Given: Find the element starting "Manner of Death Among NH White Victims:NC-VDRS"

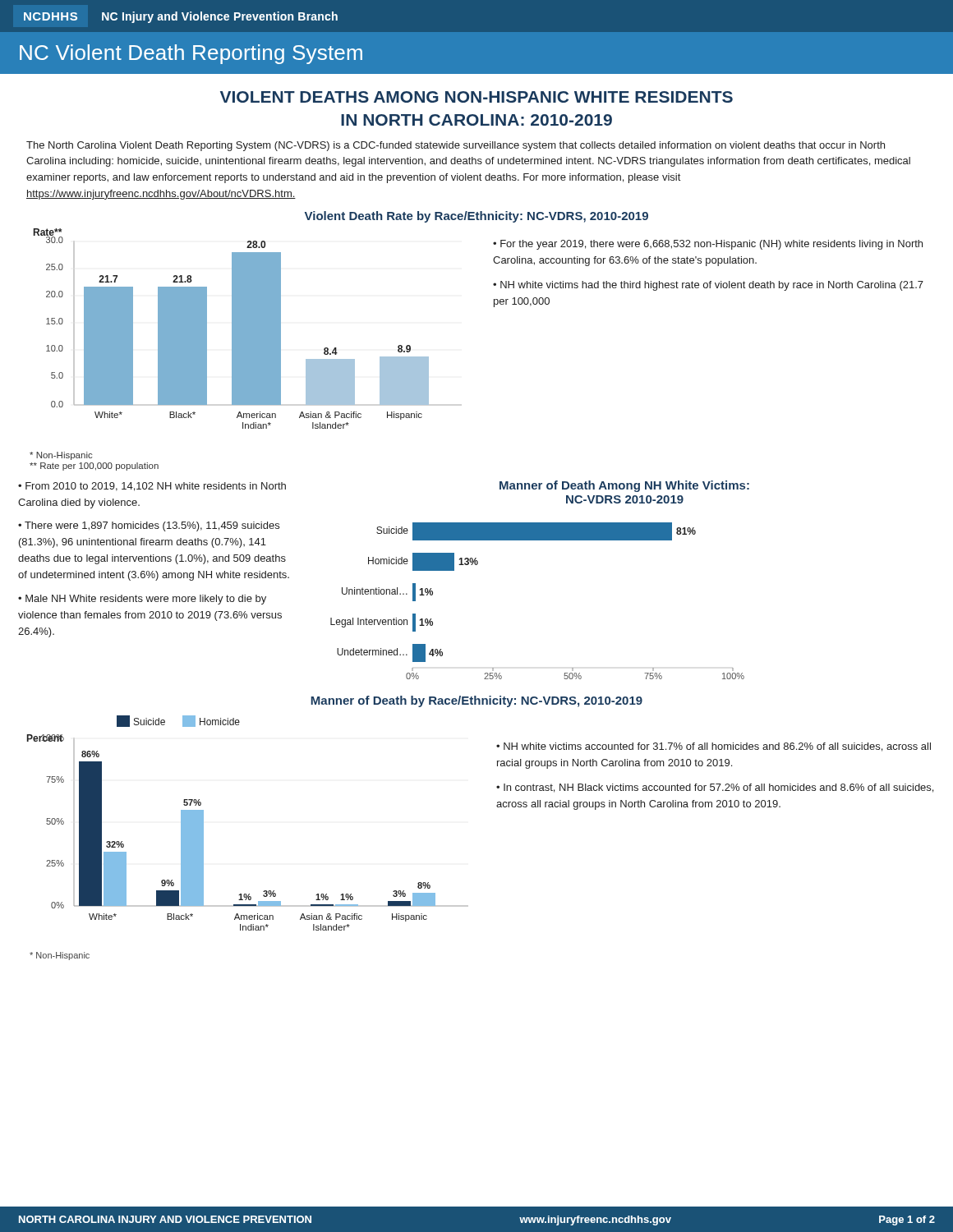Looking at the screenshot, I should pos(624,492).
